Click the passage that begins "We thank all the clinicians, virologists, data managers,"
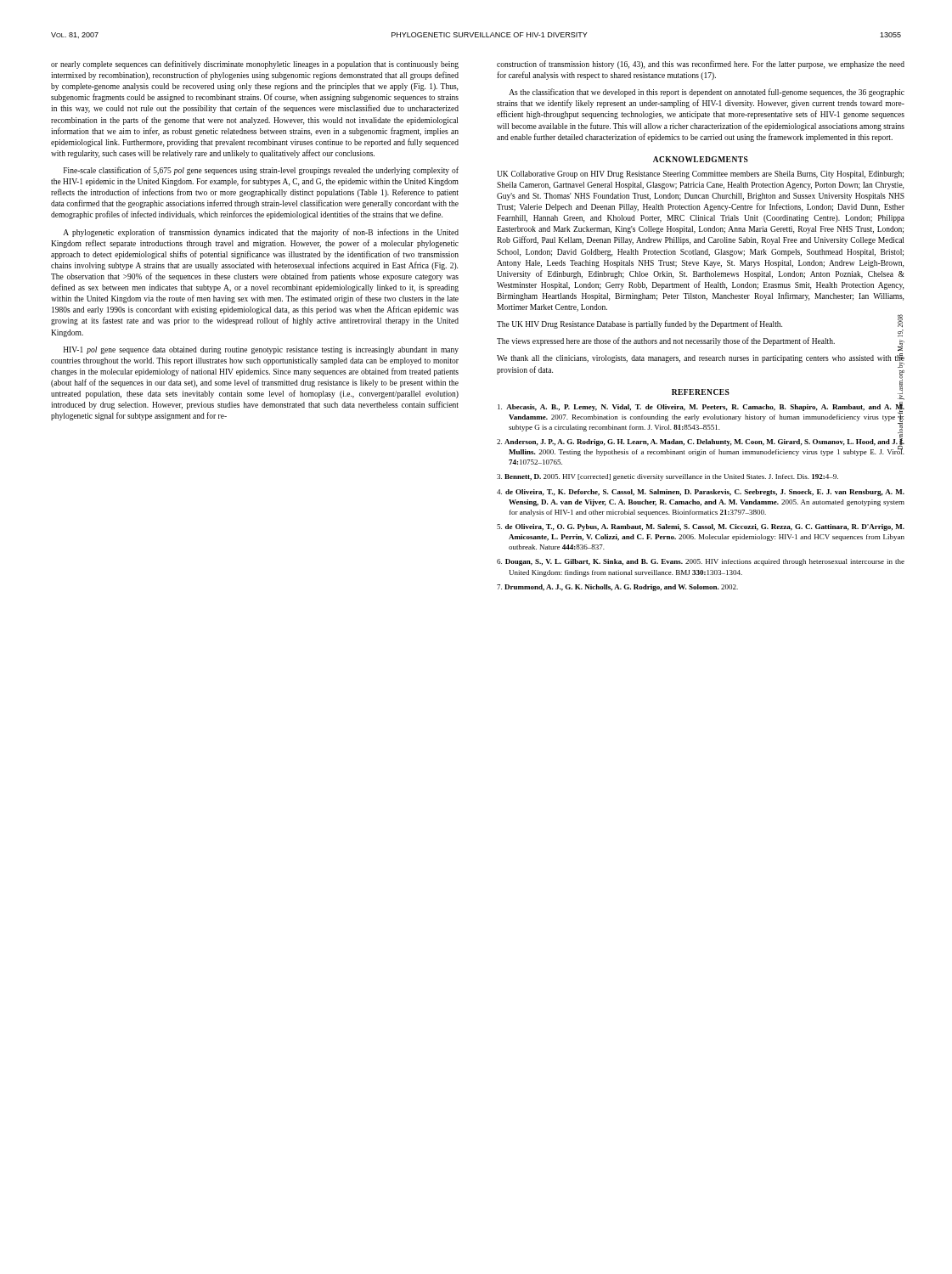 (x=701, y=365)
